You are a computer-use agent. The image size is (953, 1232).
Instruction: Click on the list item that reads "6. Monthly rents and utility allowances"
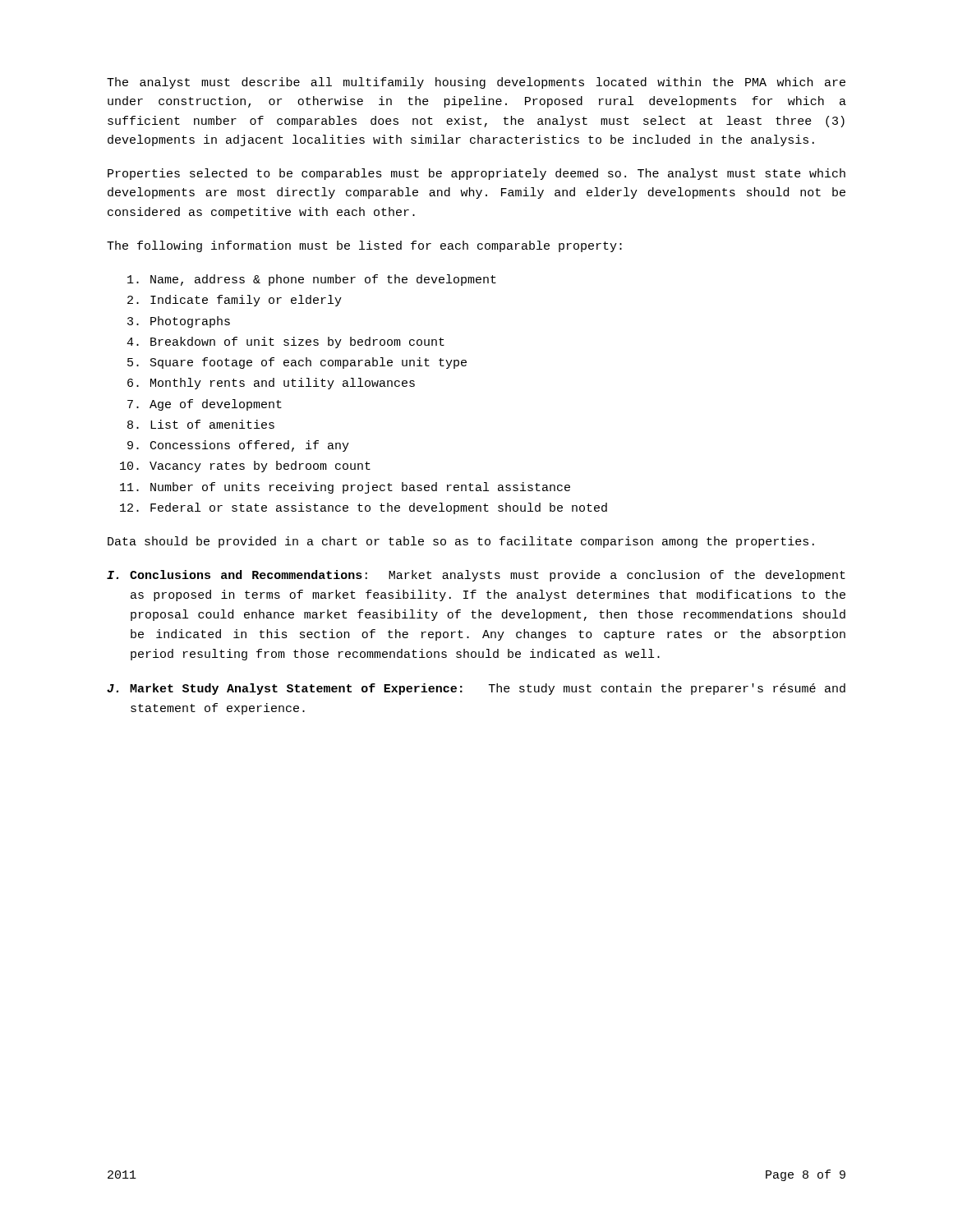pos(261,384)
